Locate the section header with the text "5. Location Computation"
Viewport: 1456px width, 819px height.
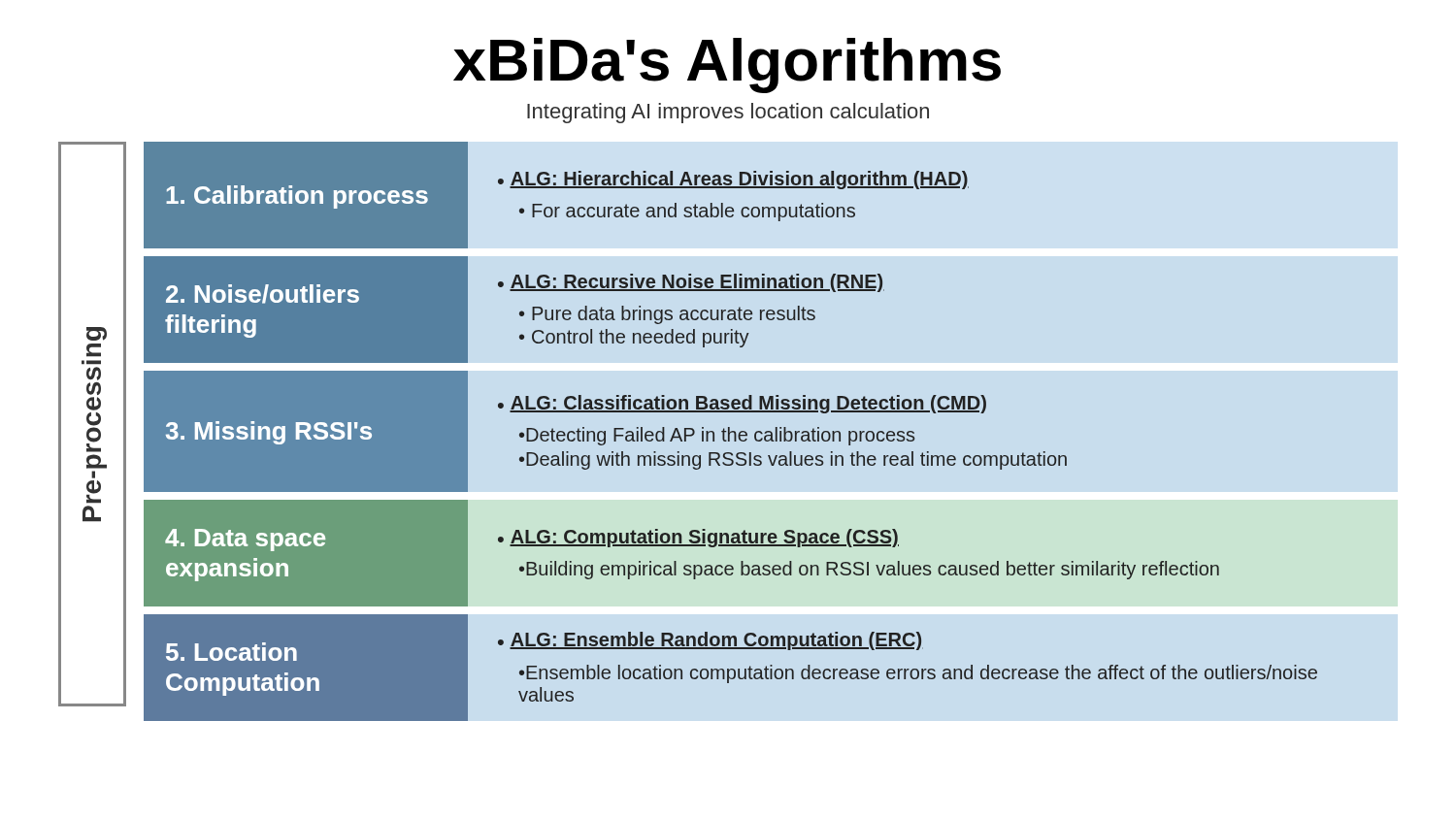[243, 667]
